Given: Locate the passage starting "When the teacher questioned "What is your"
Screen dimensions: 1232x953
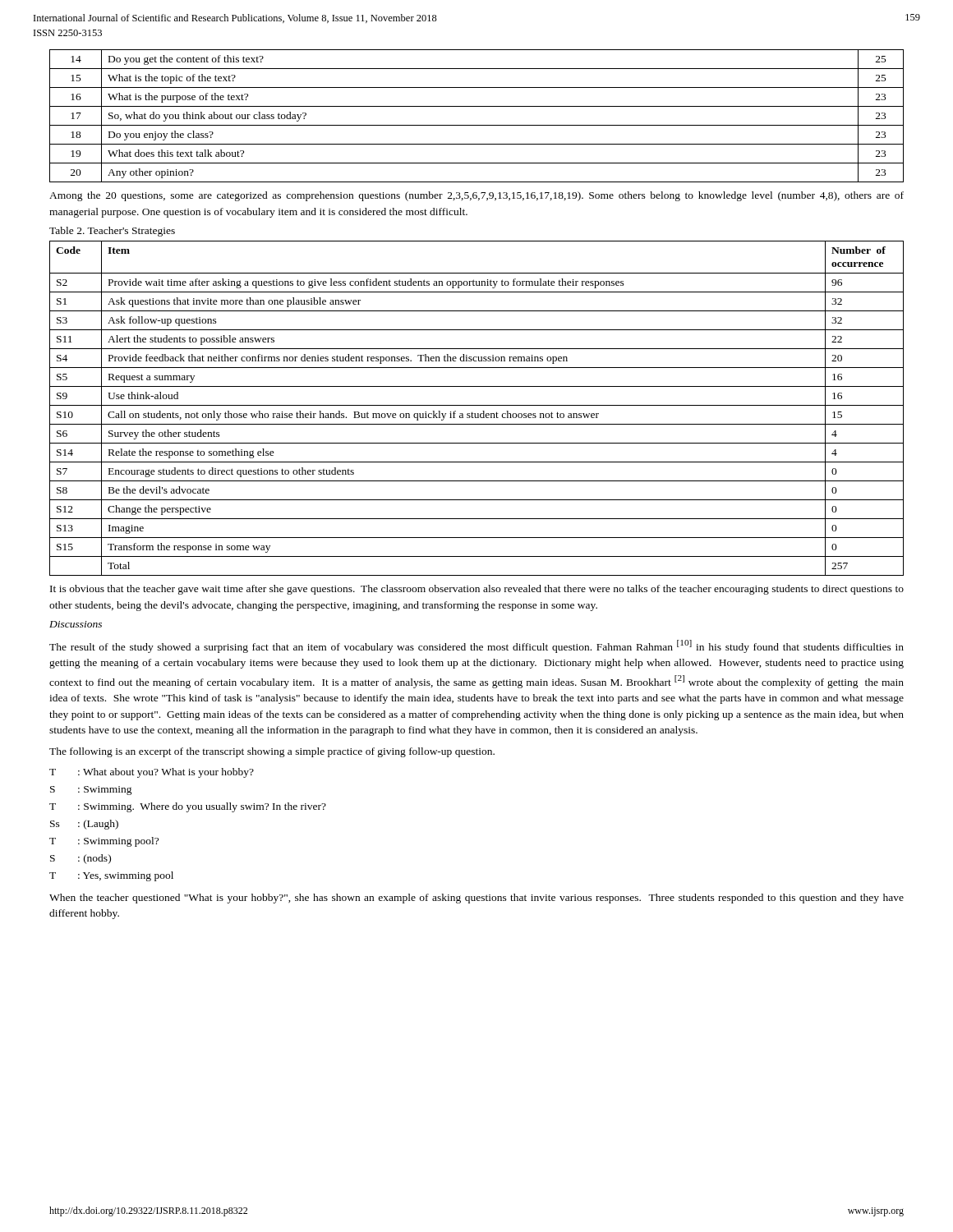Looking at the screenshot, I should pyautogui.click(x=476, y=905).
